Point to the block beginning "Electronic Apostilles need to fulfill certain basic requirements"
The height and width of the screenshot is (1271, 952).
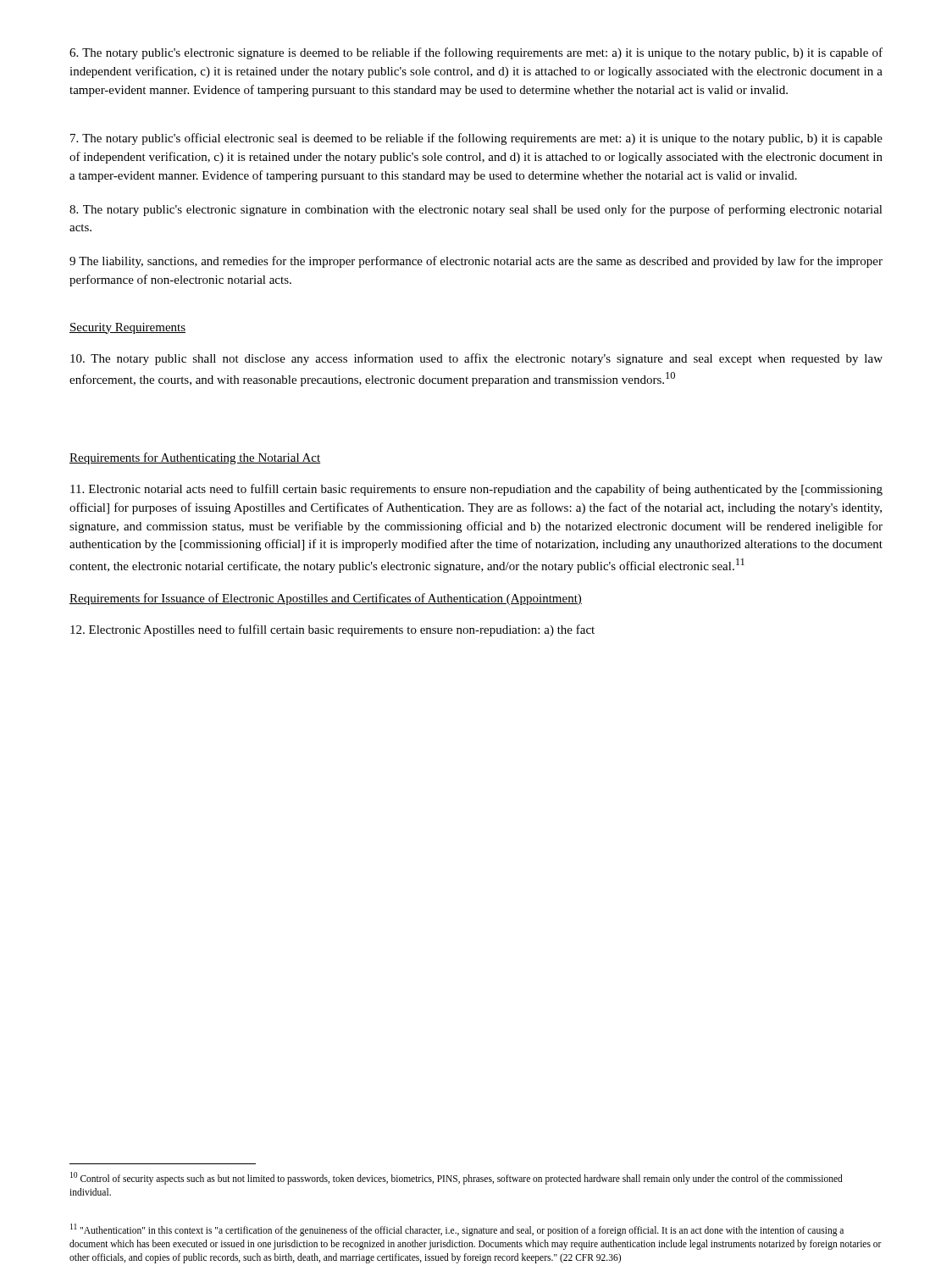[x=332, y=629]
